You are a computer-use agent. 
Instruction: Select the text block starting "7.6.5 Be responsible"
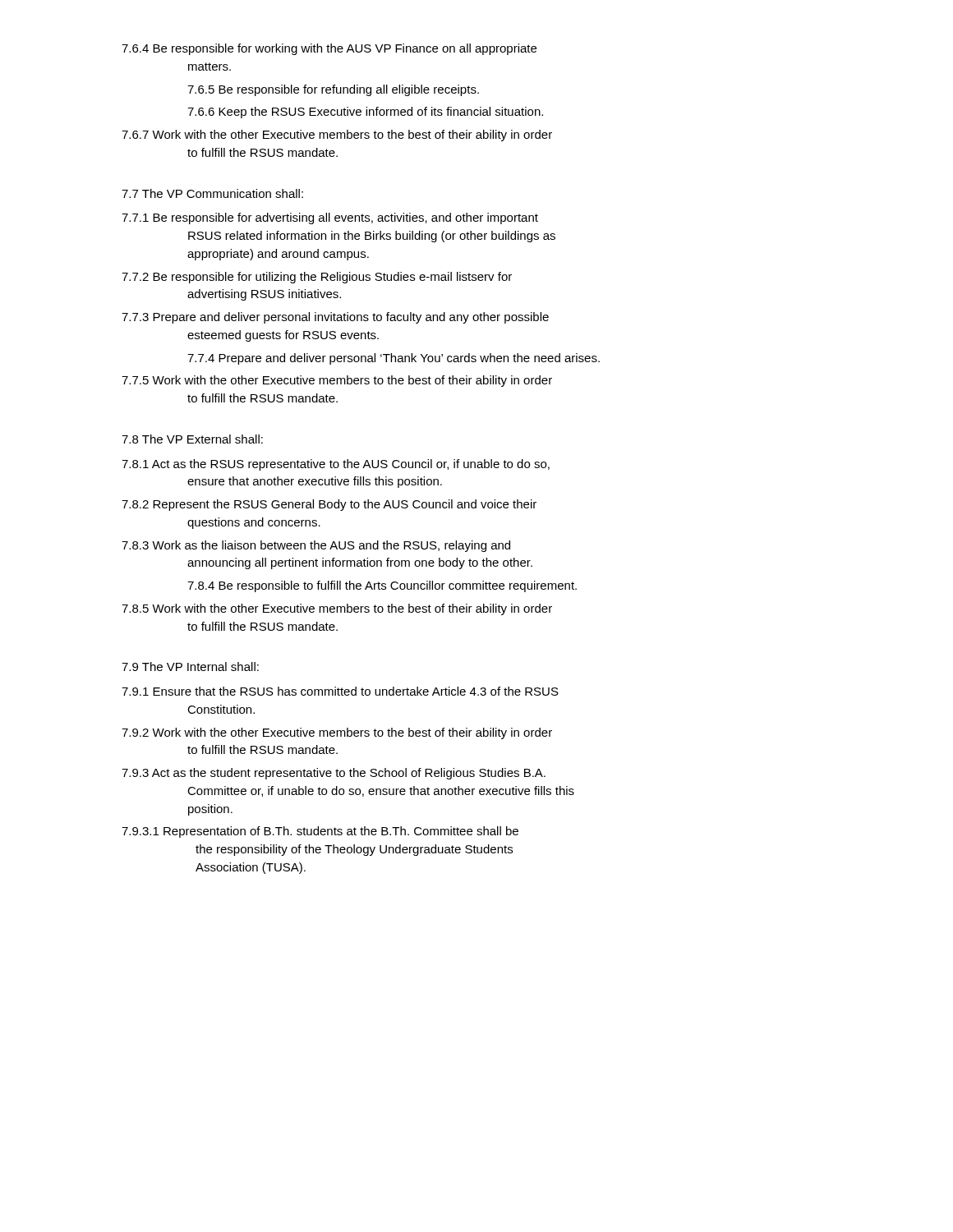point(334,89)
